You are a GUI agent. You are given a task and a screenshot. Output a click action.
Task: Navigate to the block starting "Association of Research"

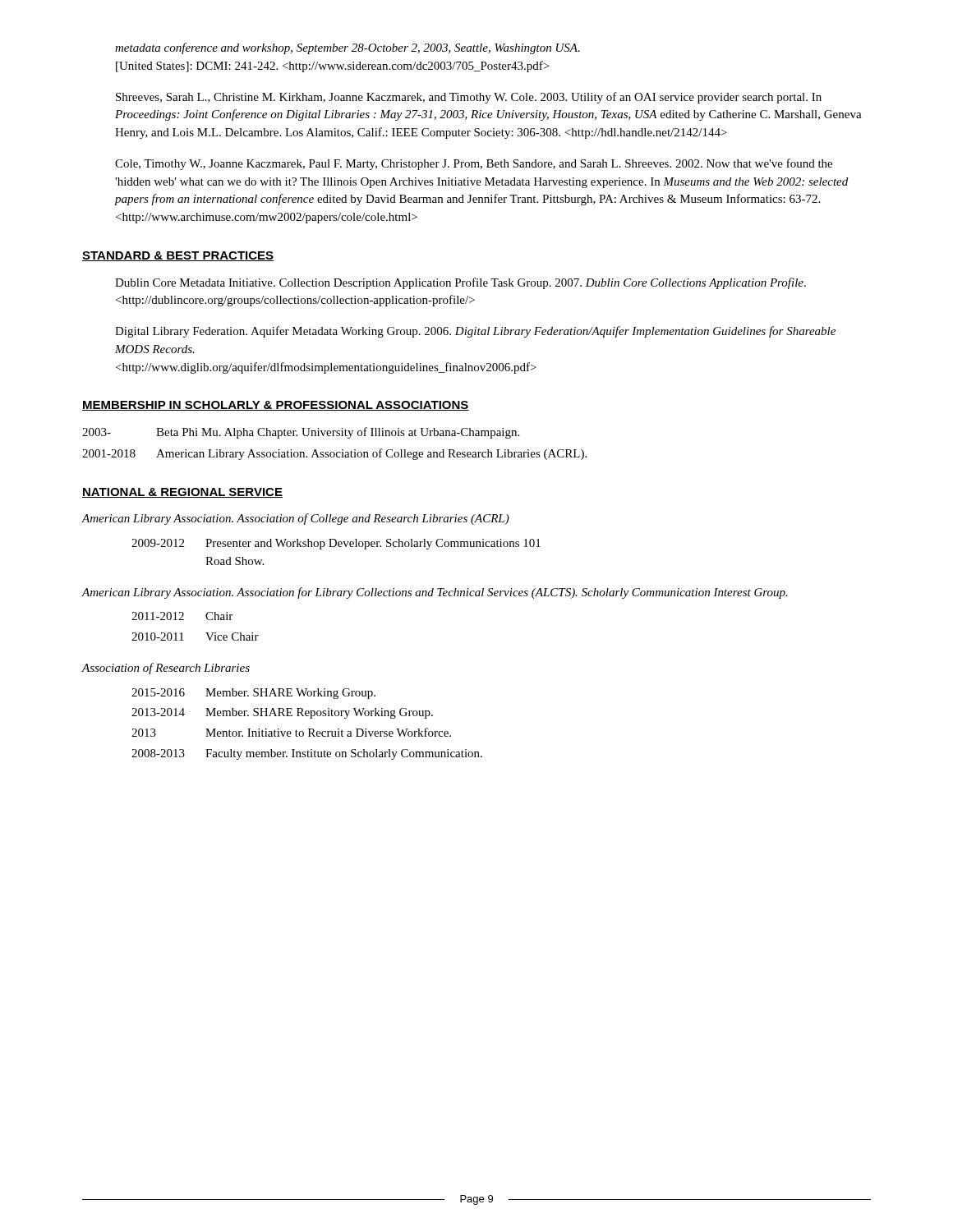pyautogui.click(x=166, y=668)
